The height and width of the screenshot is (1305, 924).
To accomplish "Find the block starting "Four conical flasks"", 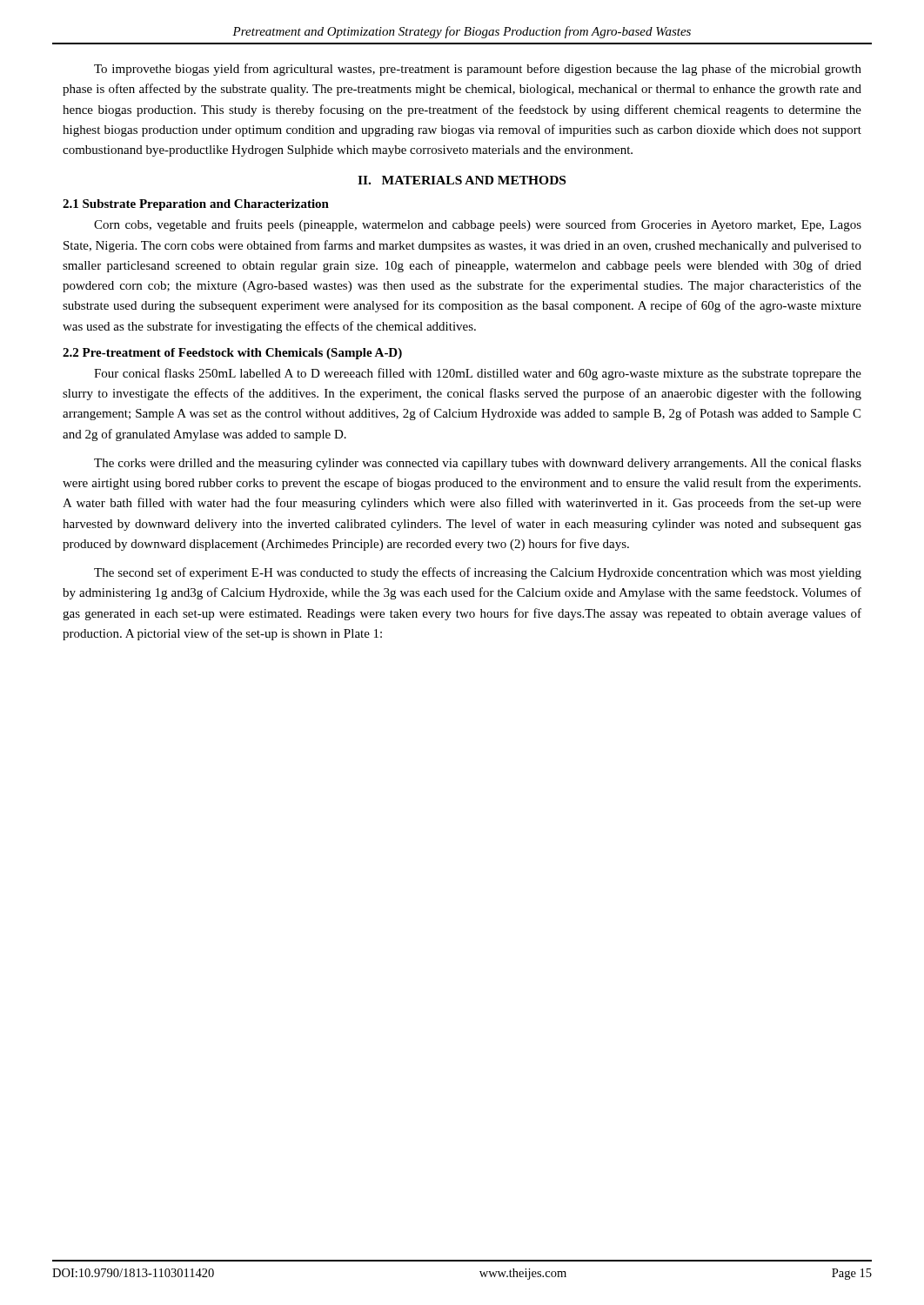I will [x=462, y=403].
